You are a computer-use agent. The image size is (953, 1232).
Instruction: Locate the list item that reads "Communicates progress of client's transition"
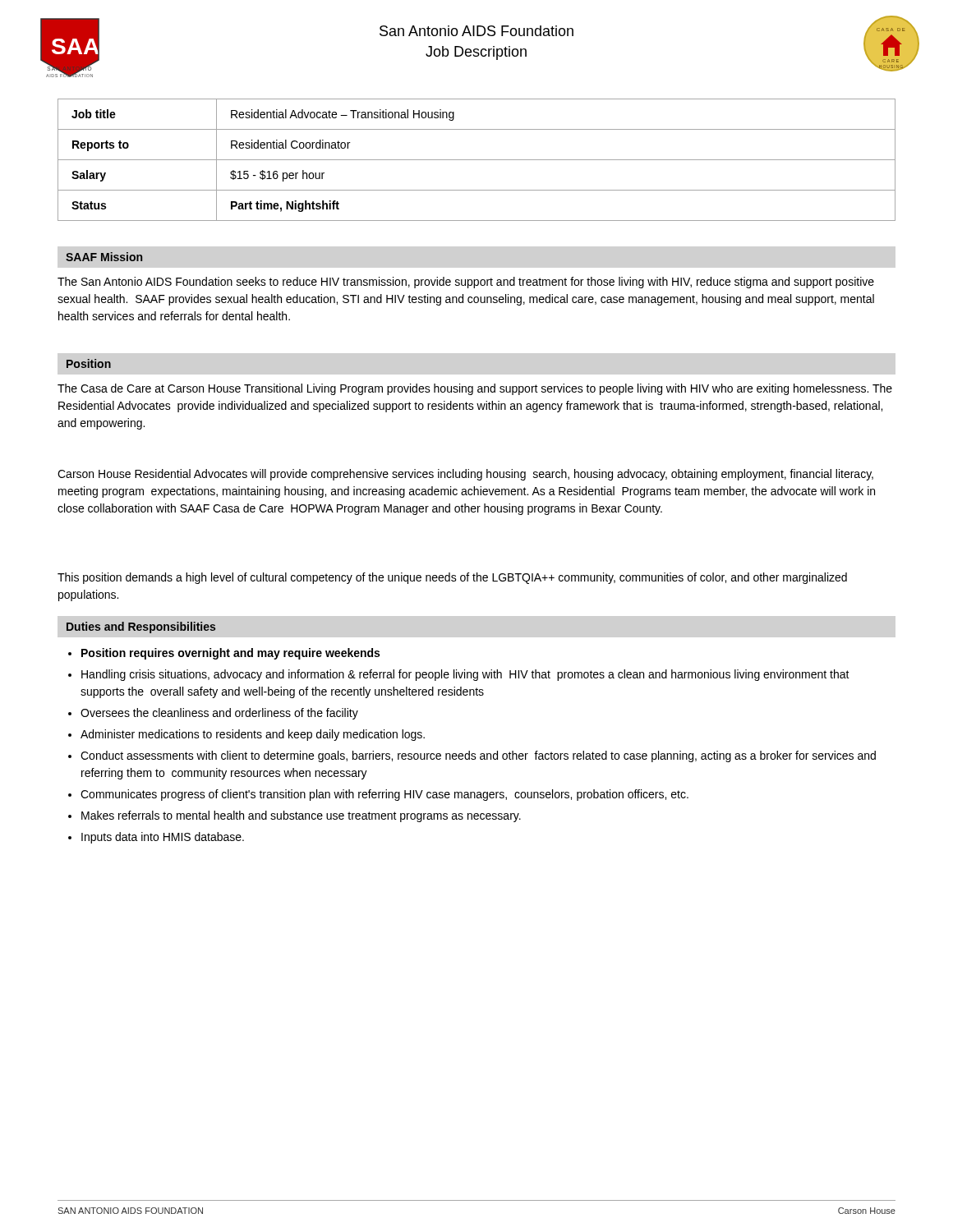point(385,794)
